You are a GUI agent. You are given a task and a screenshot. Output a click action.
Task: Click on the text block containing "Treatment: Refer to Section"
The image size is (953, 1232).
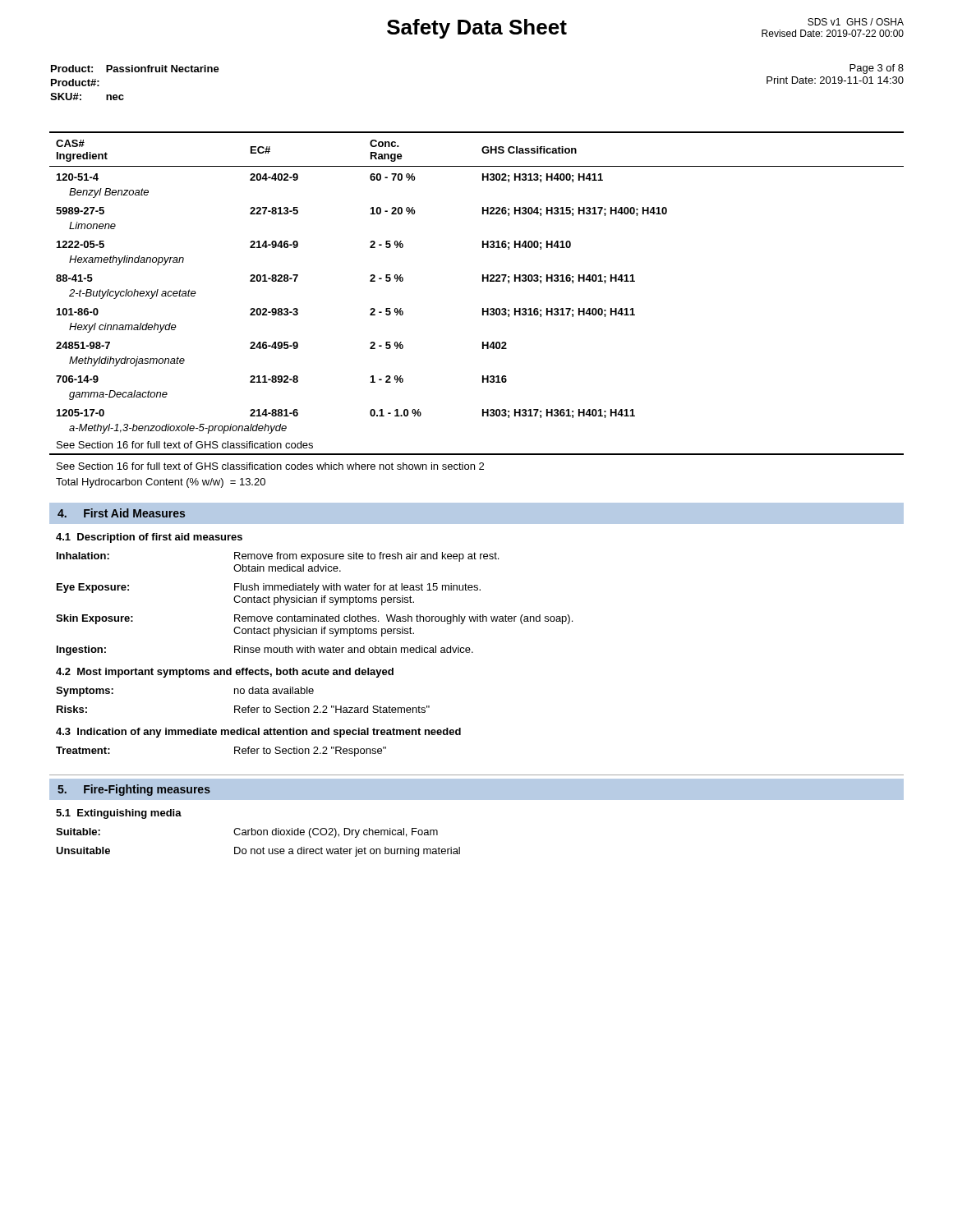[86, 751]
